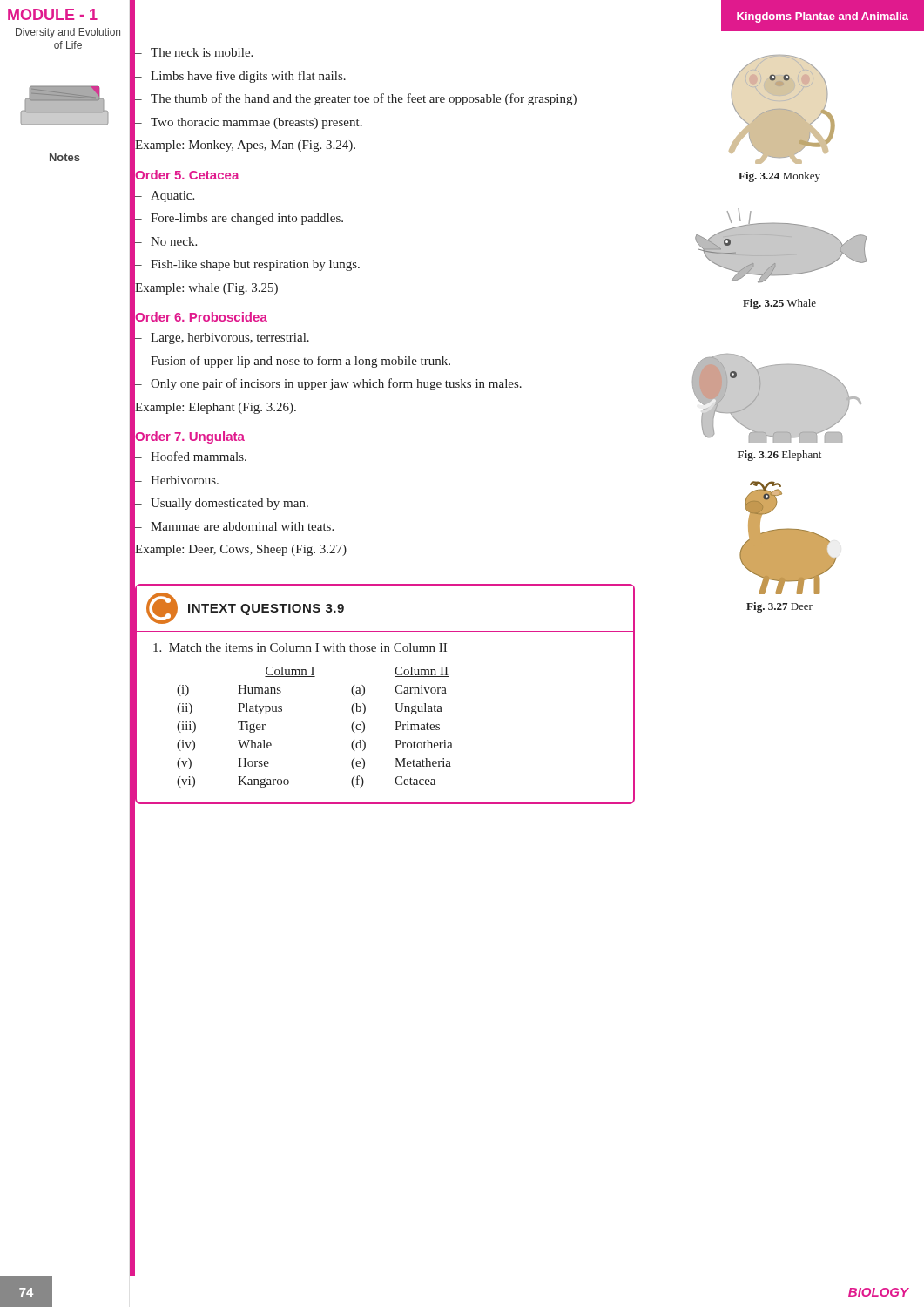This screenshot has width=924, height=1307.
Task: Locate the block of text that opens with "– Fusion of upper lip and nose"
Action: [293, 360]
